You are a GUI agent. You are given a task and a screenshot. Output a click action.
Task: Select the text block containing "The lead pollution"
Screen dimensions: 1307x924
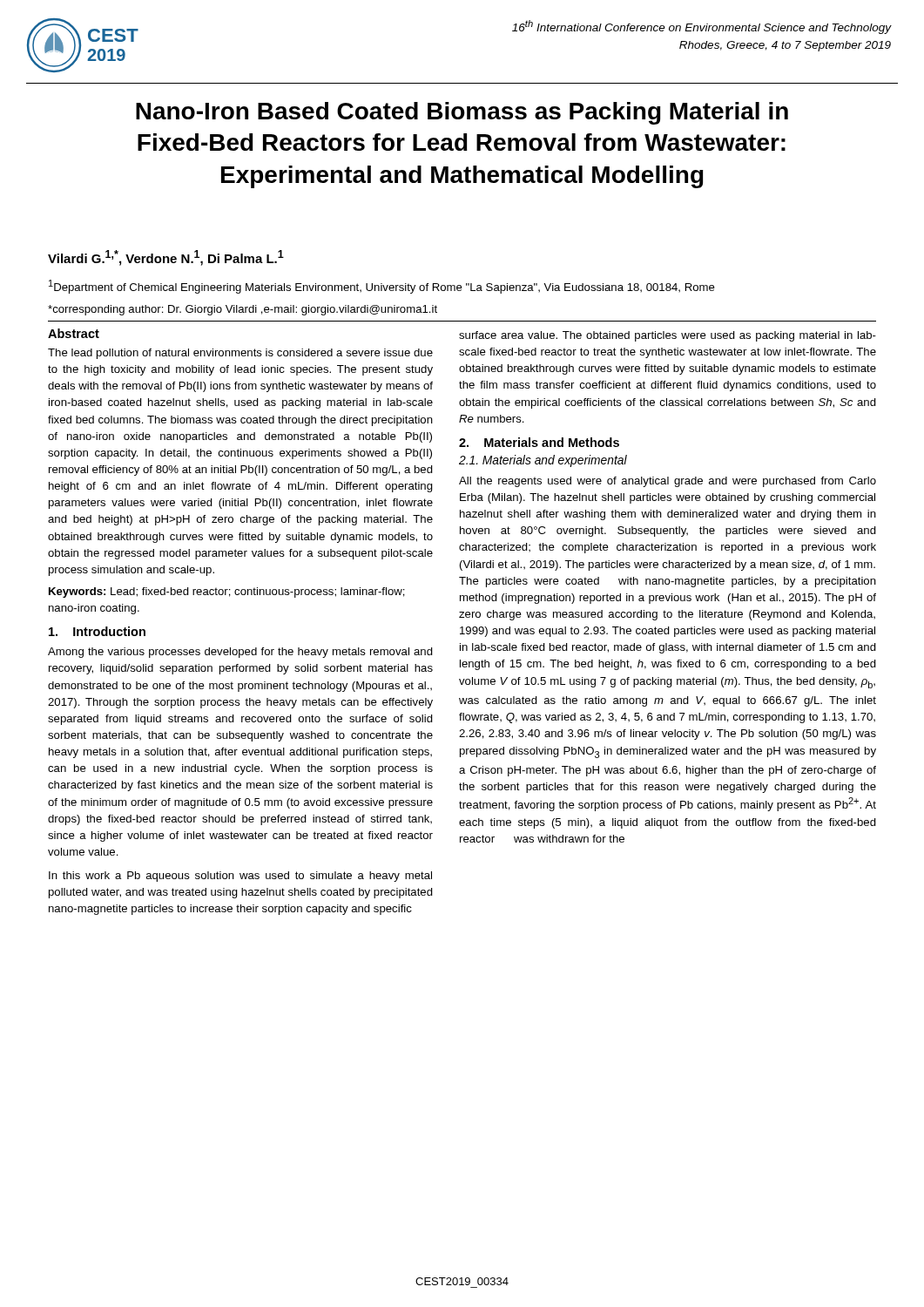(240, 461)
